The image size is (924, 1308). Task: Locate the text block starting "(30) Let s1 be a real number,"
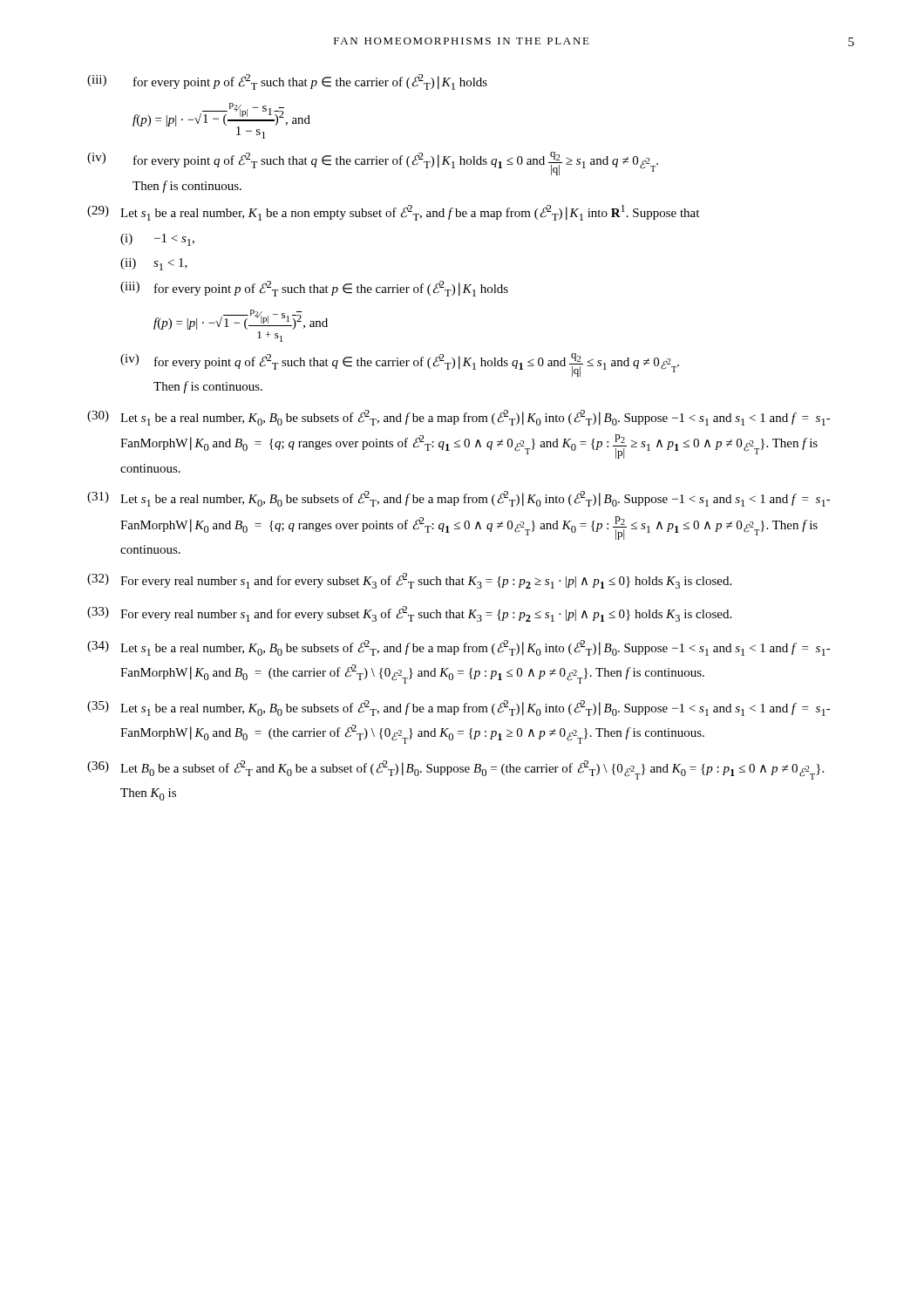[471, 442]
